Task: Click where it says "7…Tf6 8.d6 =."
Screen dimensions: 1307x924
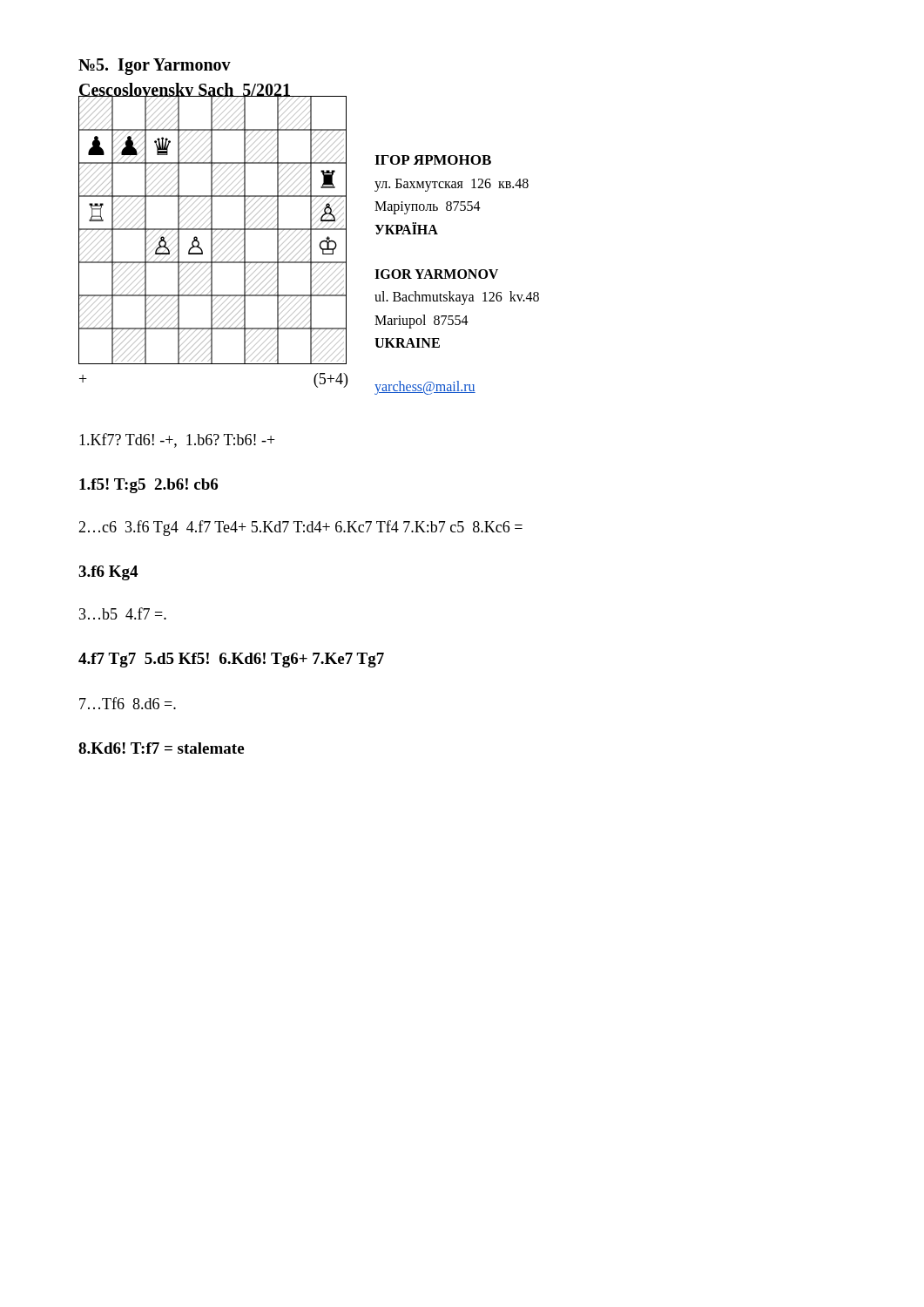Action: click(x=127, y=704)
